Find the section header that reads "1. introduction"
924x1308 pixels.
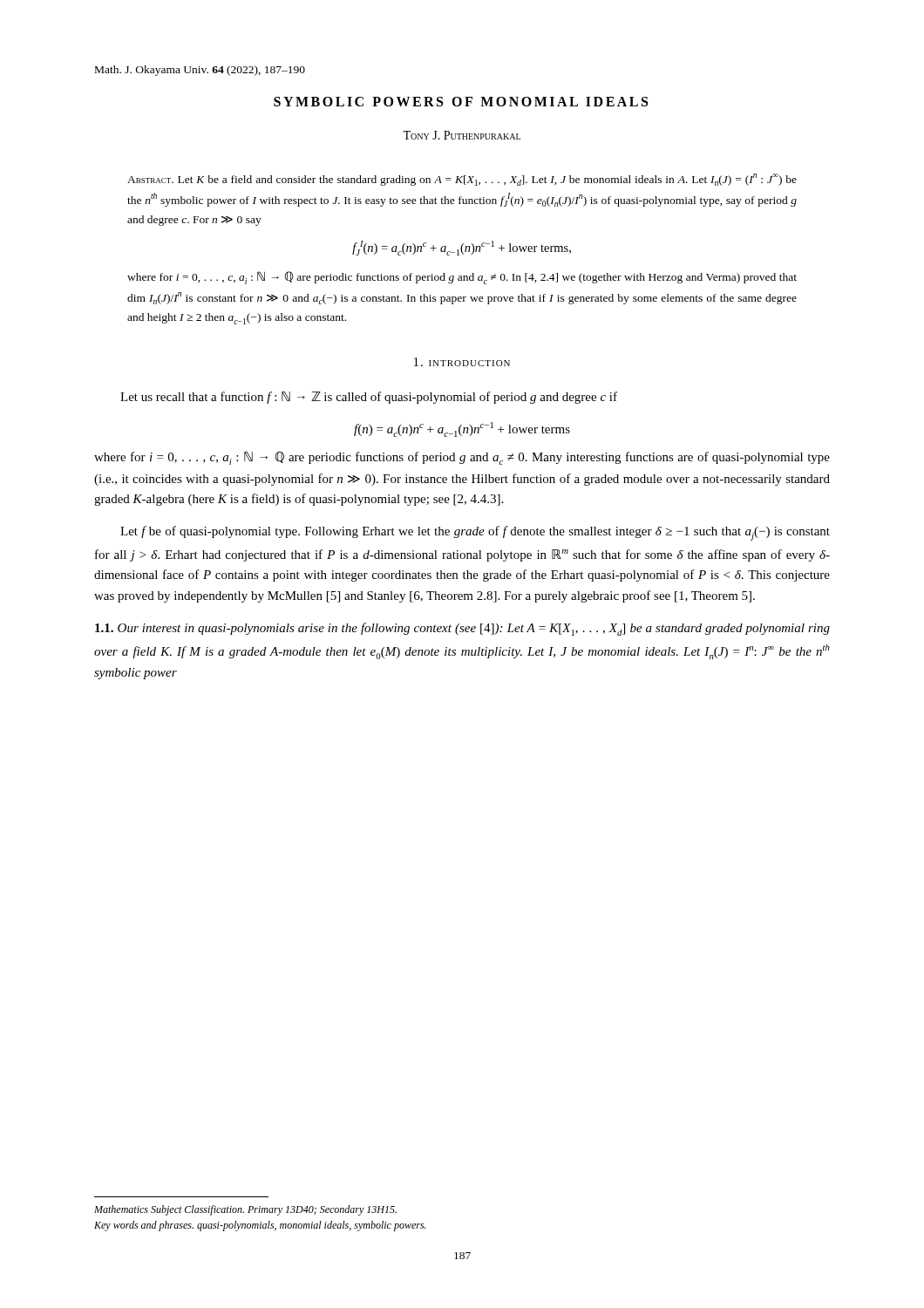click(462, 362)
